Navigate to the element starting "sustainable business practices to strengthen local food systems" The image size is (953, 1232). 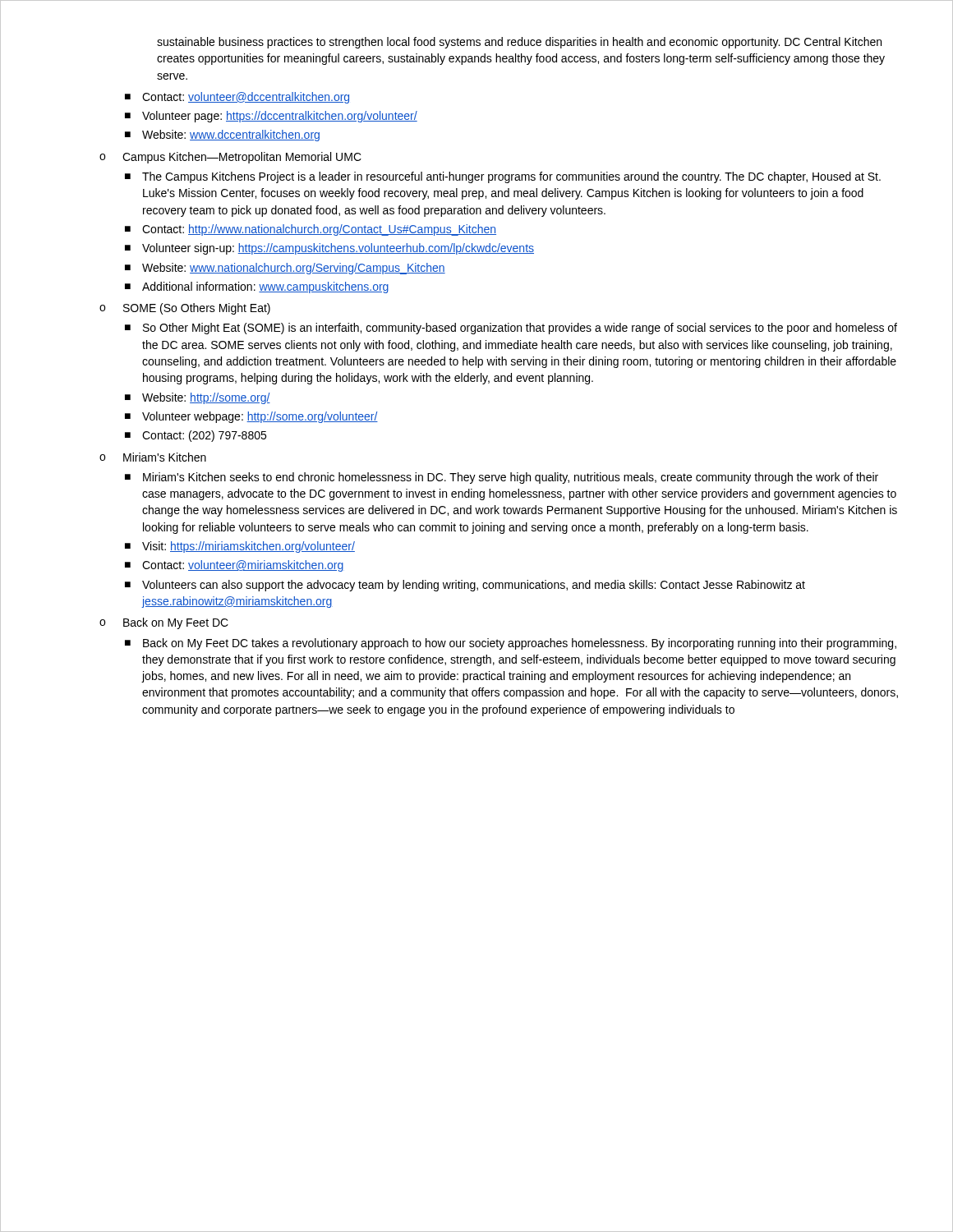click(x=521, y=59)
